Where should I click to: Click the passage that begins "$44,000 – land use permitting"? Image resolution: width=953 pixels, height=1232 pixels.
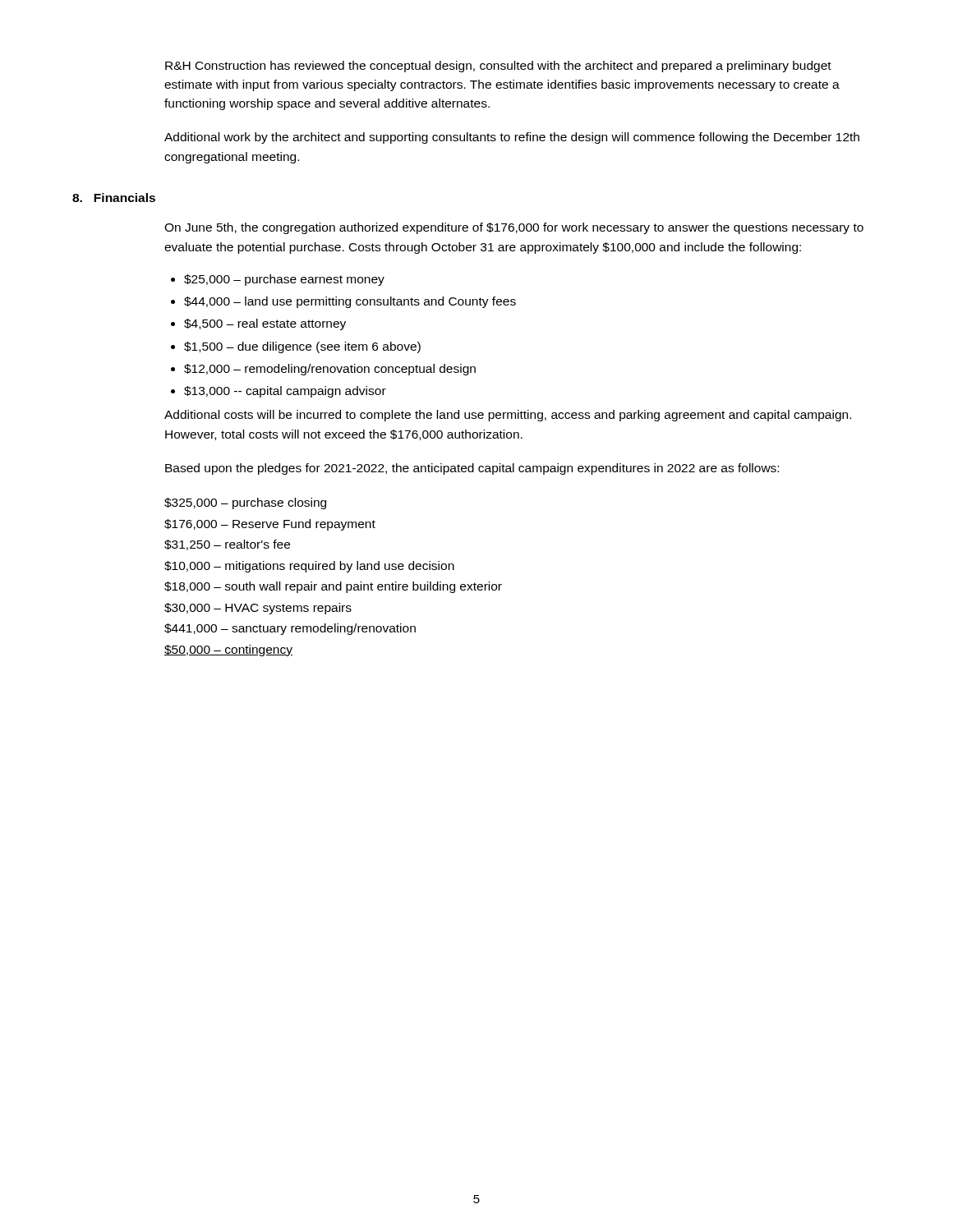[x=350, y=301]
